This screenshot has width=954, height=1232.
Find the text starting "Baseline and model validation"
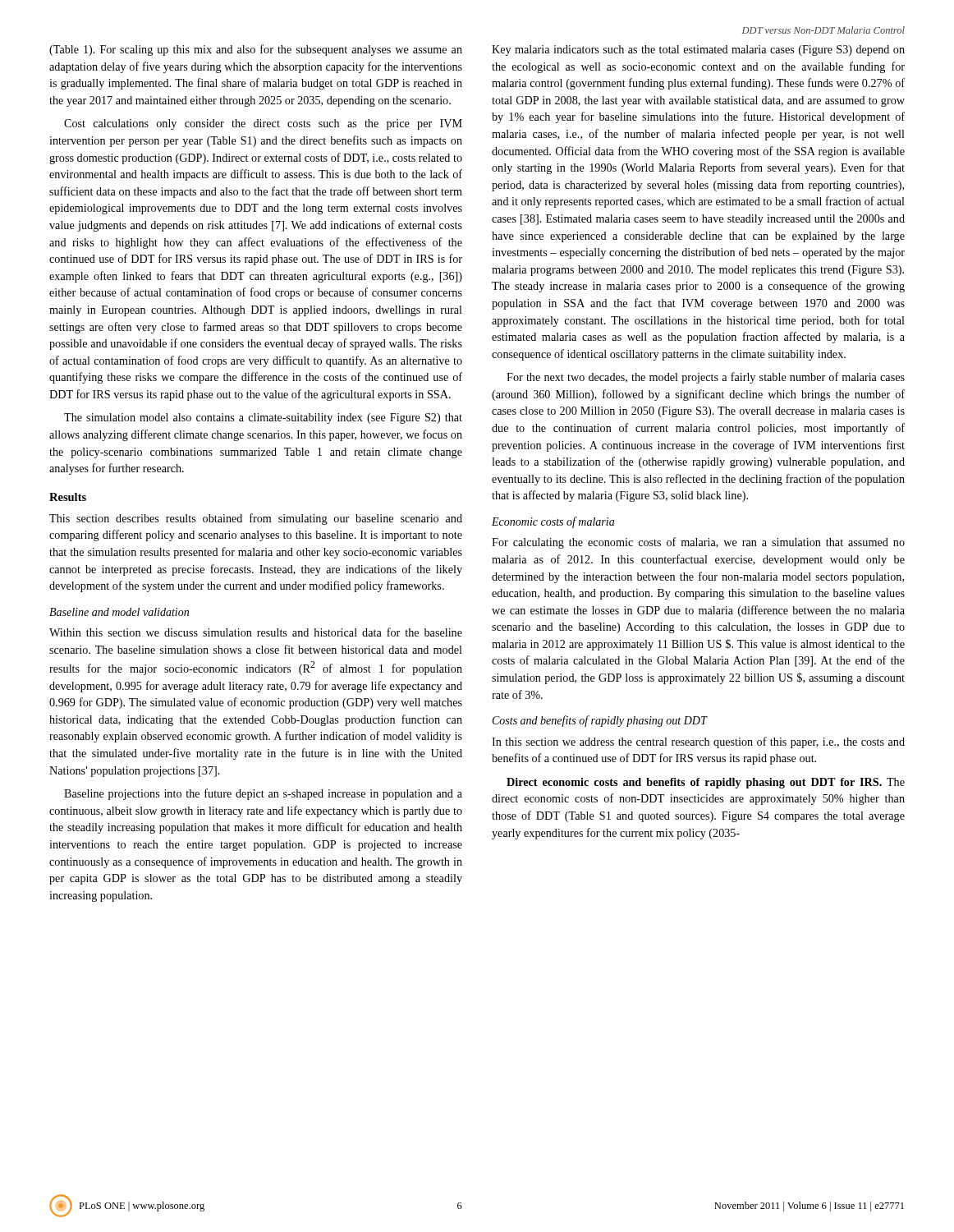(119, 612)
